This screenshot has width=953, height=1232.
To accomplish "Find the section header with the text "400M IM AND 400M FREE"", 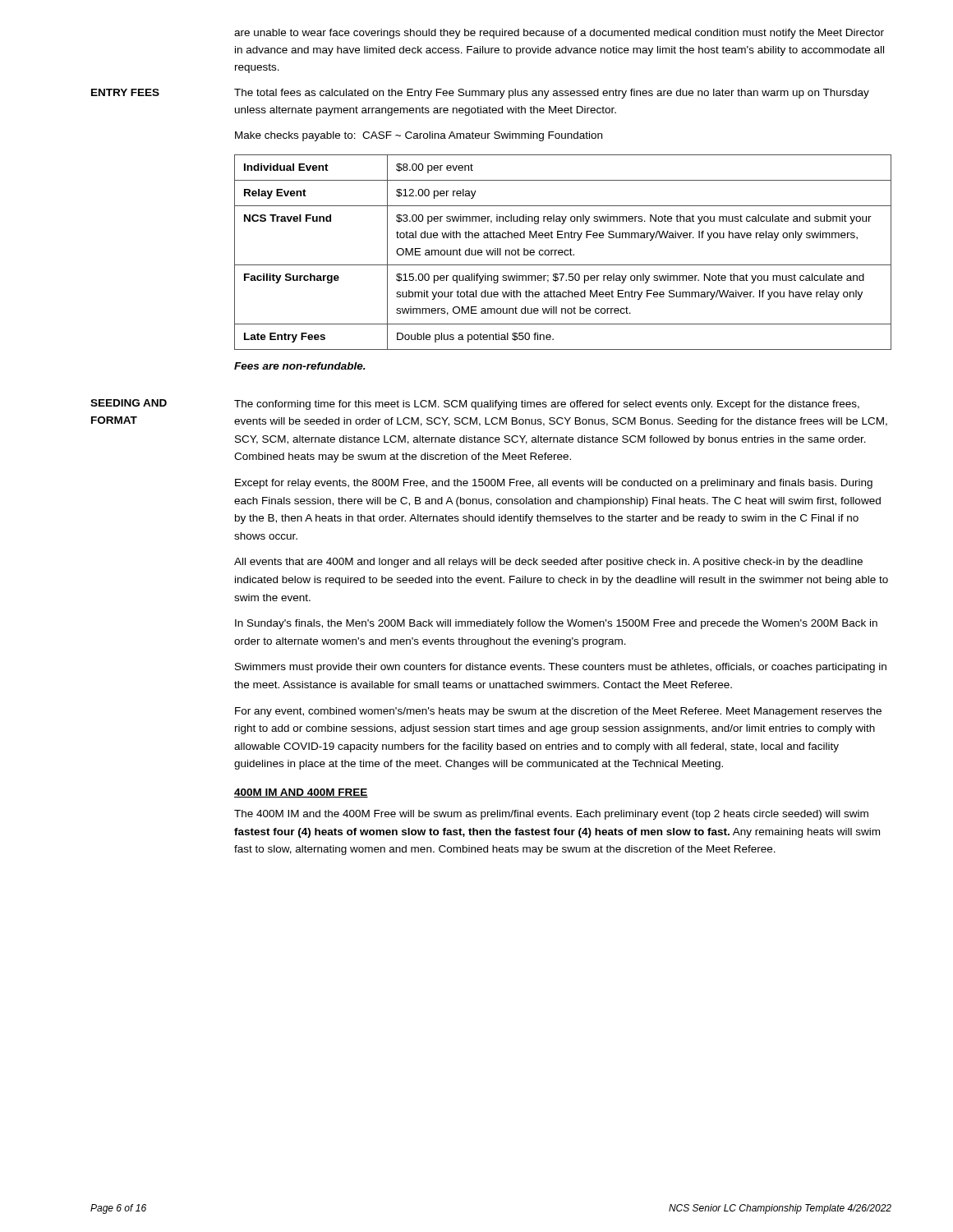I will click(301, 792).
